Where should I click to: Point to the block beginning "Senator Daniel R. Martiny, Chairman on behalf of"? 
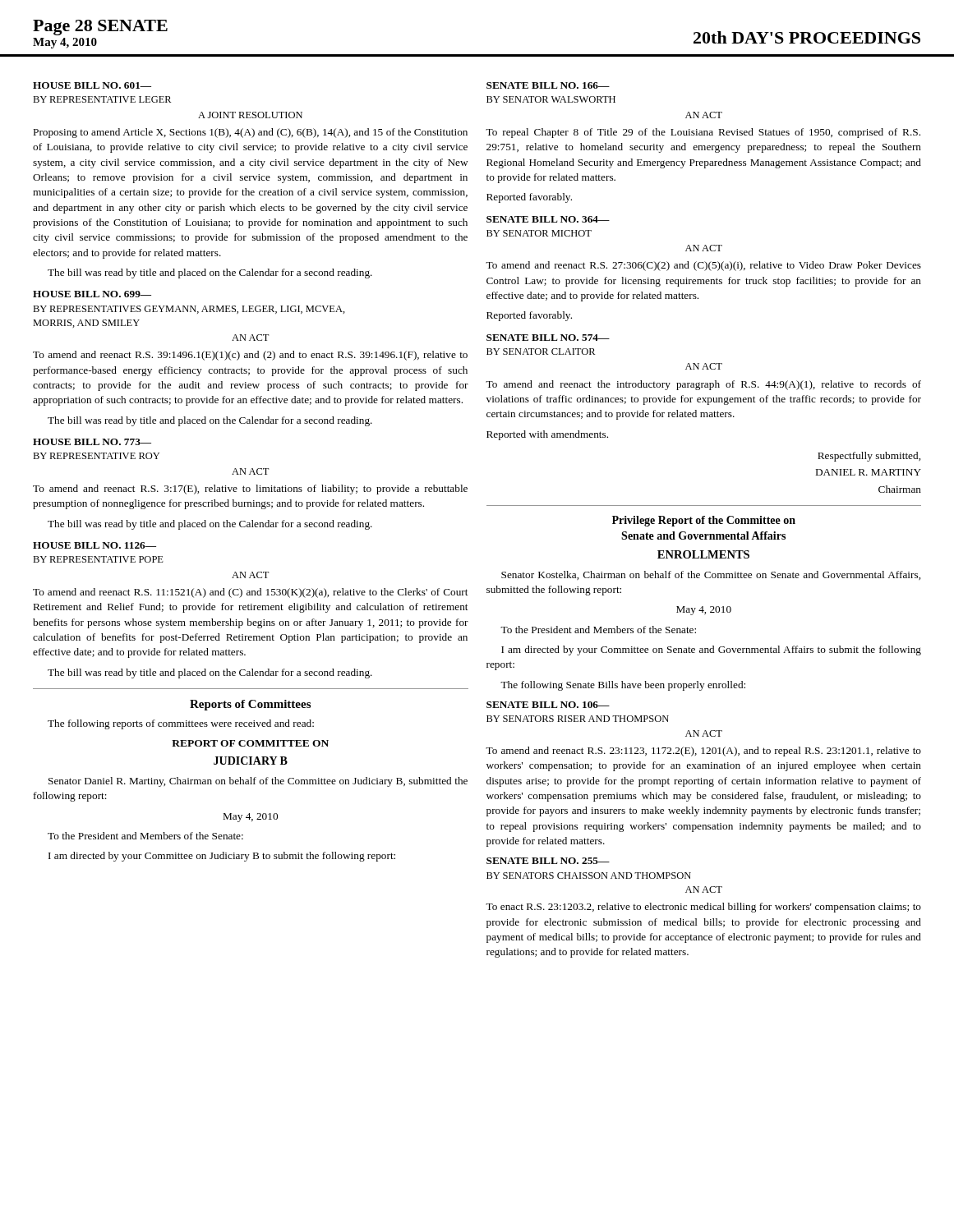click(250, 788)
